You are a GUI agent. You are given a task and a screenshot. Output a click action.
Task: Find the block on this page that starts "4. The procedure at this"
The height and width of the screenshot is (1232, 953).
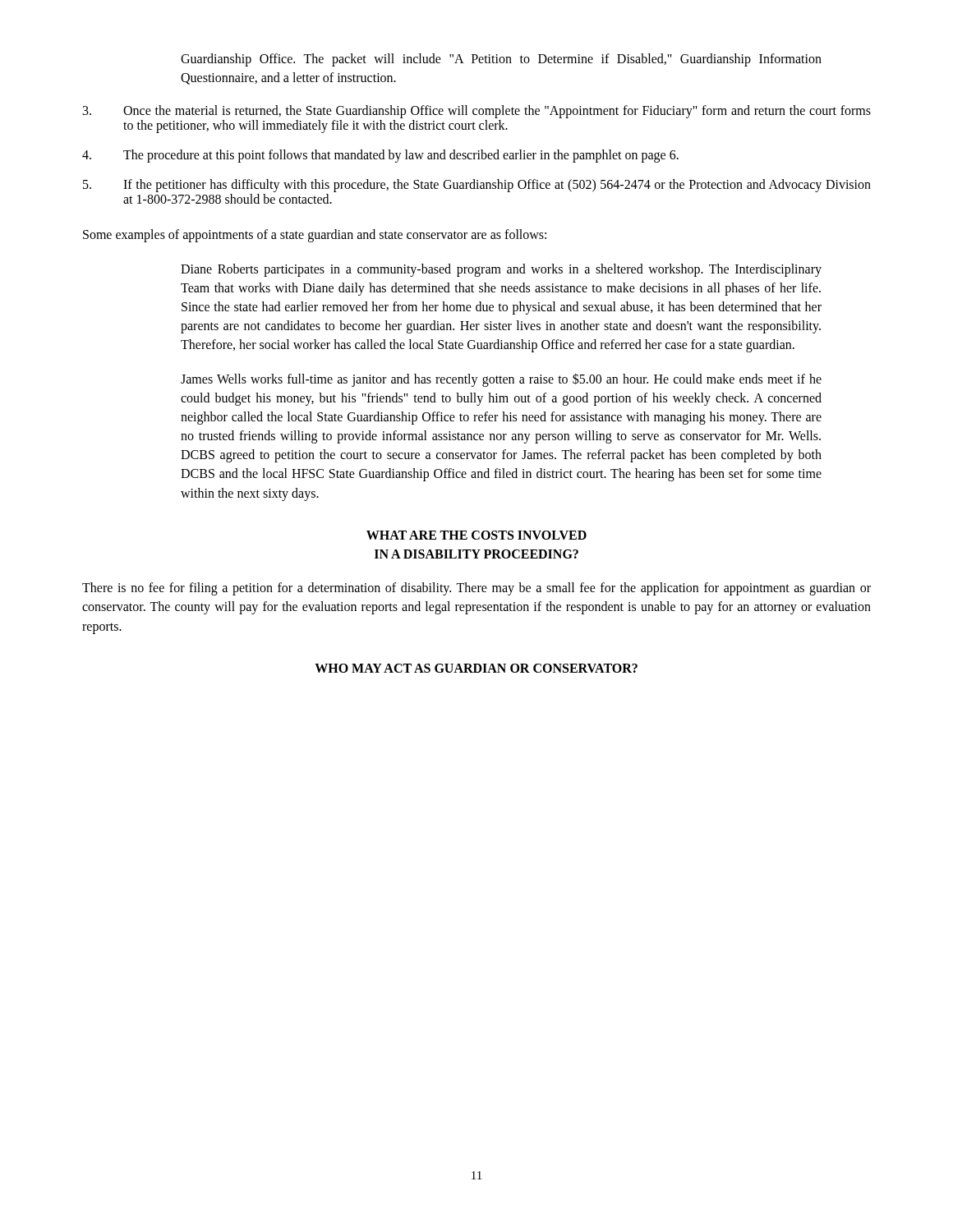tap(476, 155)
